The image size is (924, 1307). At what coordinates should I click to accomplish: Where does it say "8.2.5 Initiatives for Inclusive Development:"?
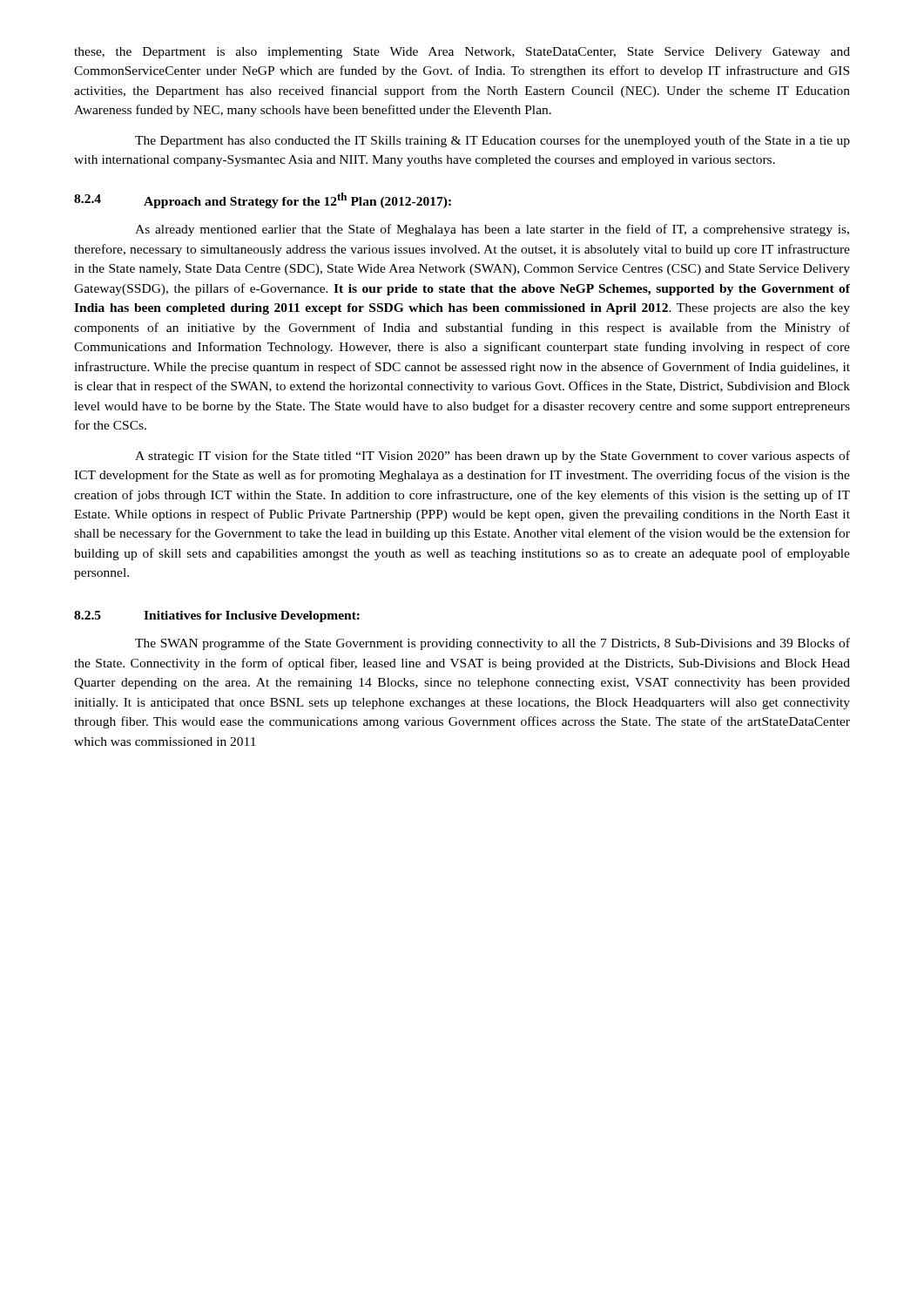click(x=217, y=615)
